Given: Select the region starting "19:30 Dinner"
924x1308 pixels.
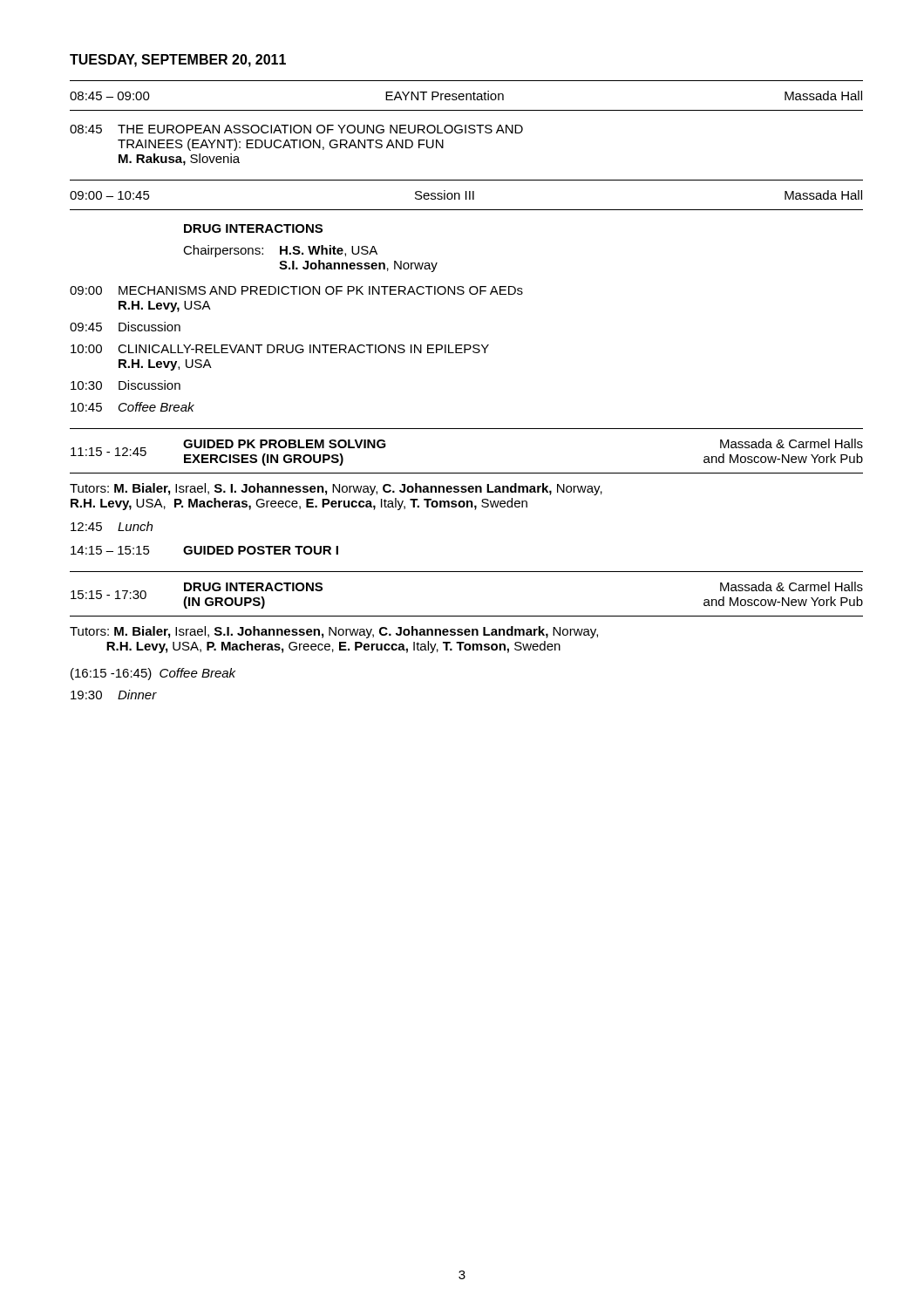Looking at the screenshot, I should 86,694.
